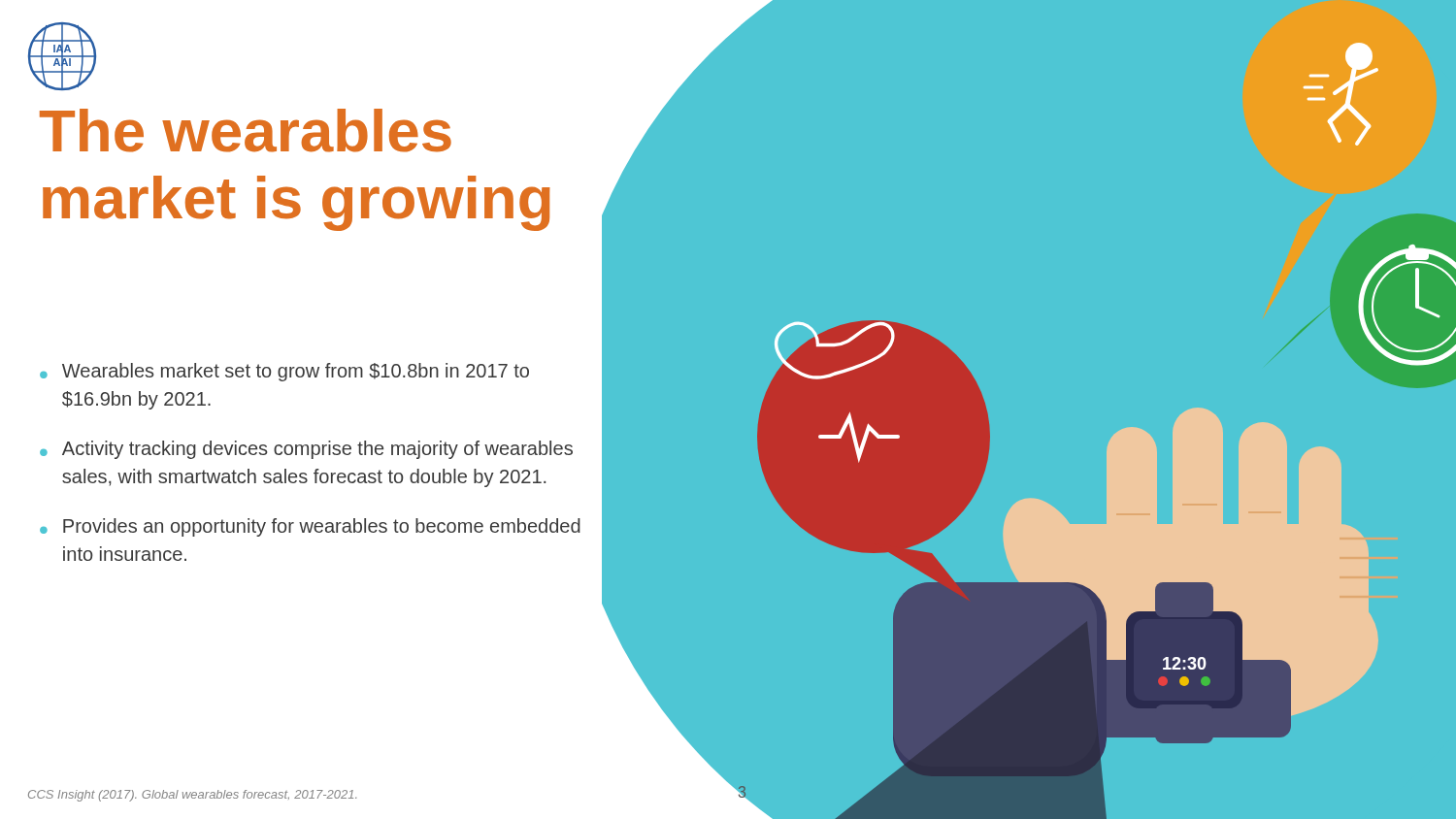Point to the region starting "• Provides an opportunity for wearables to"
Viewport: 1456px width, 819px height.
pos(311,540)
